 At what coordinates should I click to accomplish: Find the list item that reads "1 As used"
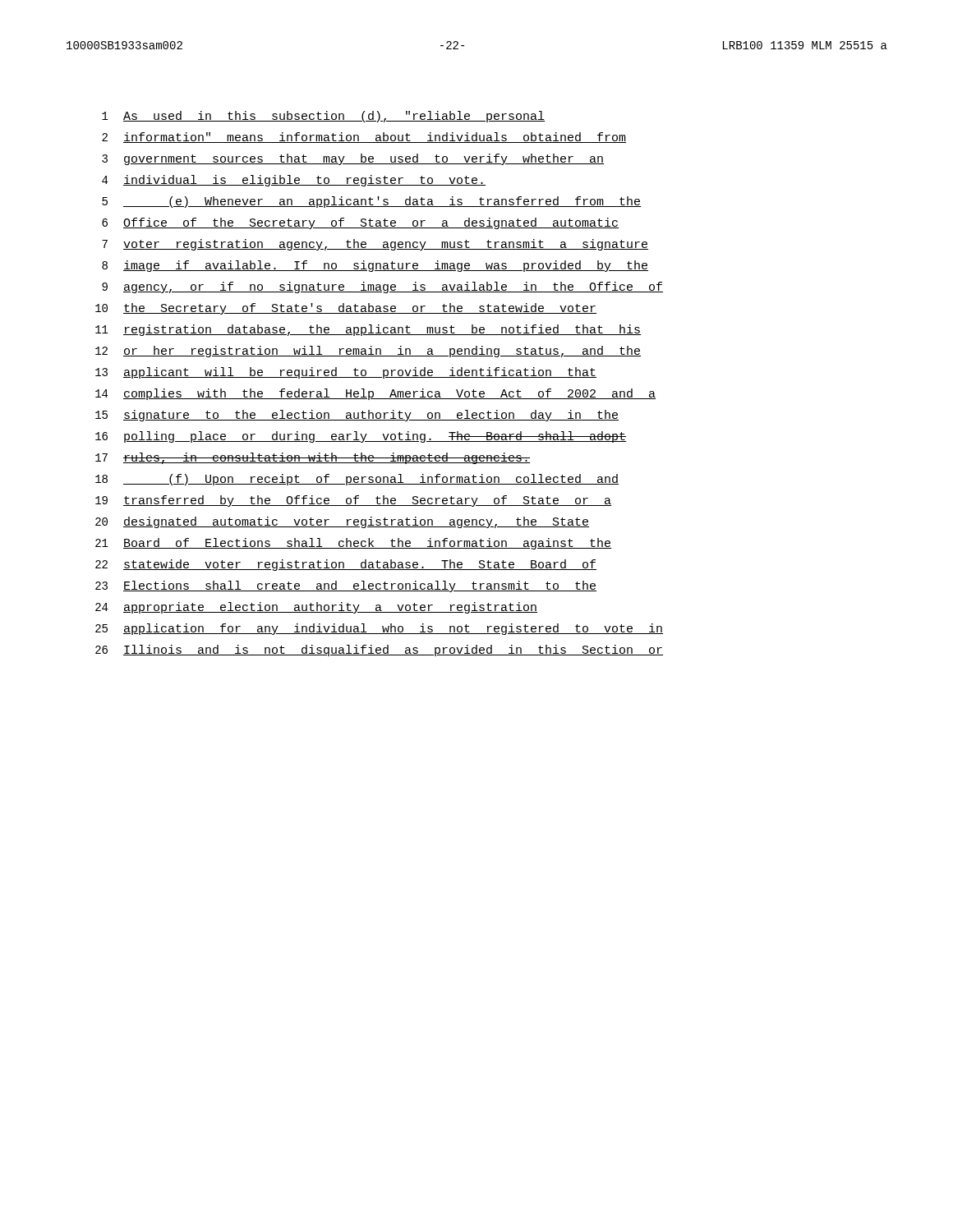476,117
